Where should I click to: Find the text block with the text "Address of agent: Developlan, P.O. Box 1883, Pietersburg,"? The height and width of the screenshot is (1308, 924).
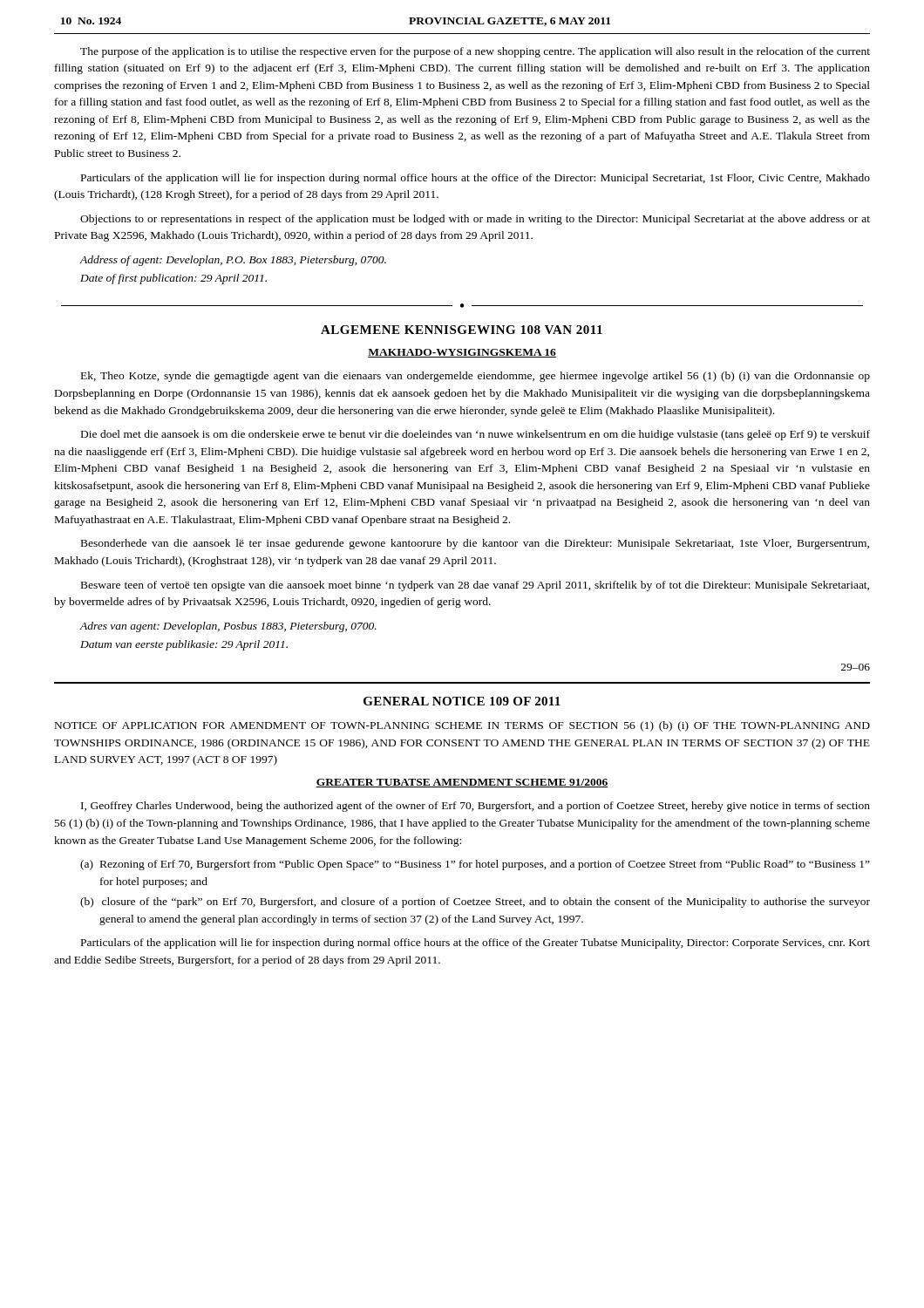coord(234,259)
